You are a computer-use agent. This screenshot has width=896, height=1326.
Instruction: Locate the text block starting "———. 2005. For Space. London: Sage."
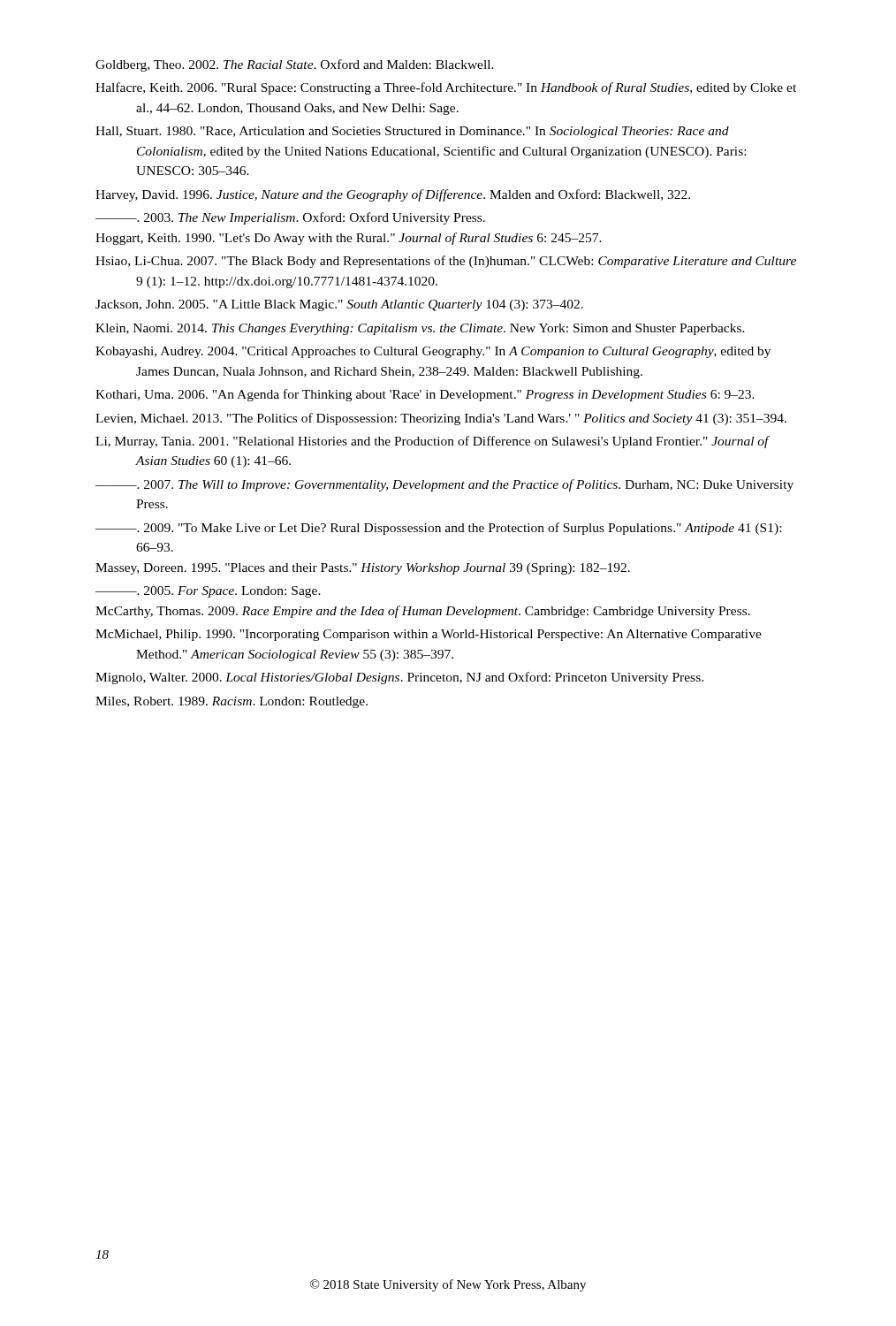[x=208, y=590]
